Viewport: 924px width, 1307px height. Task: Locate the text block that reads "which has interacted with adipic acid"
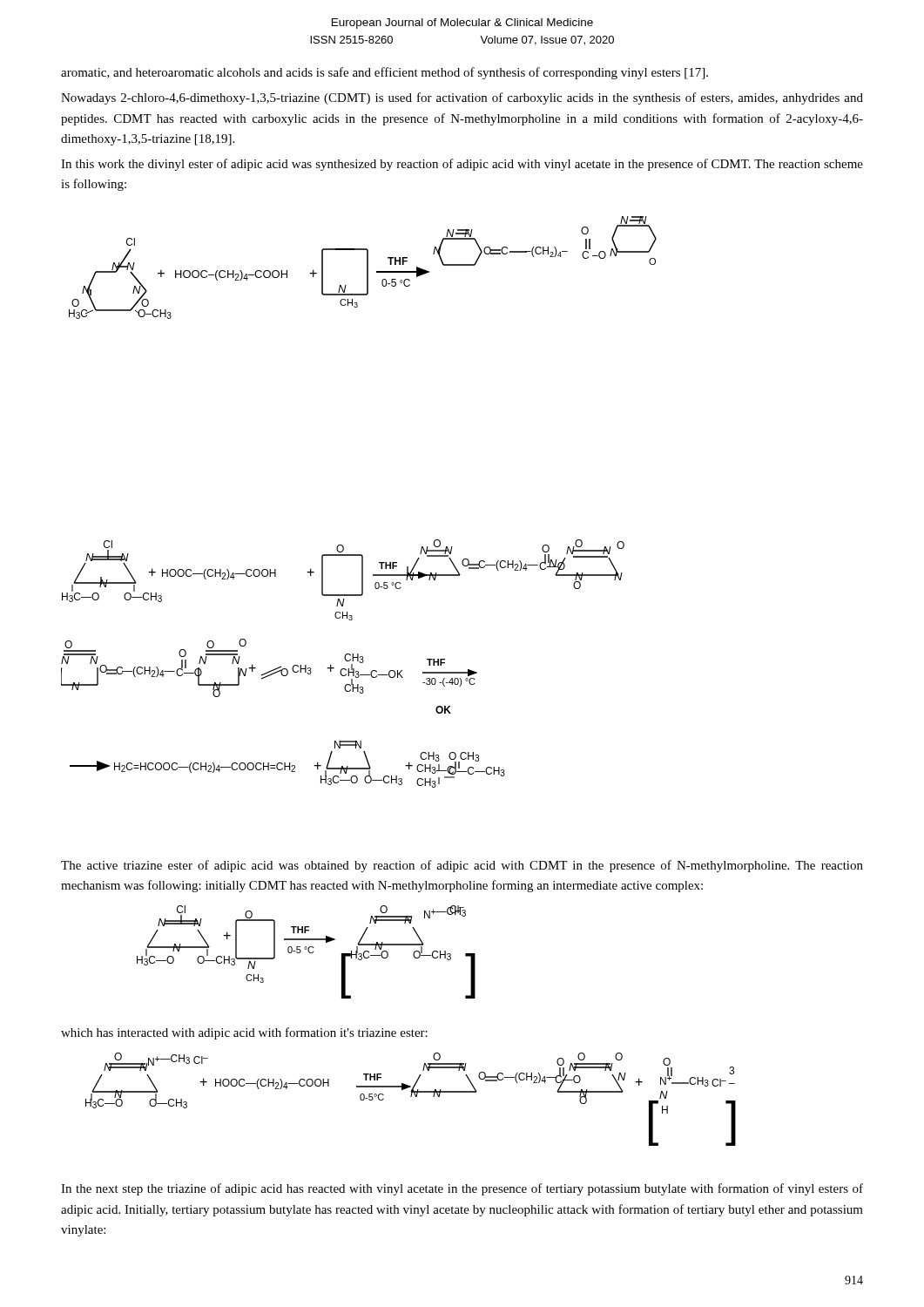click(245, 1033)
